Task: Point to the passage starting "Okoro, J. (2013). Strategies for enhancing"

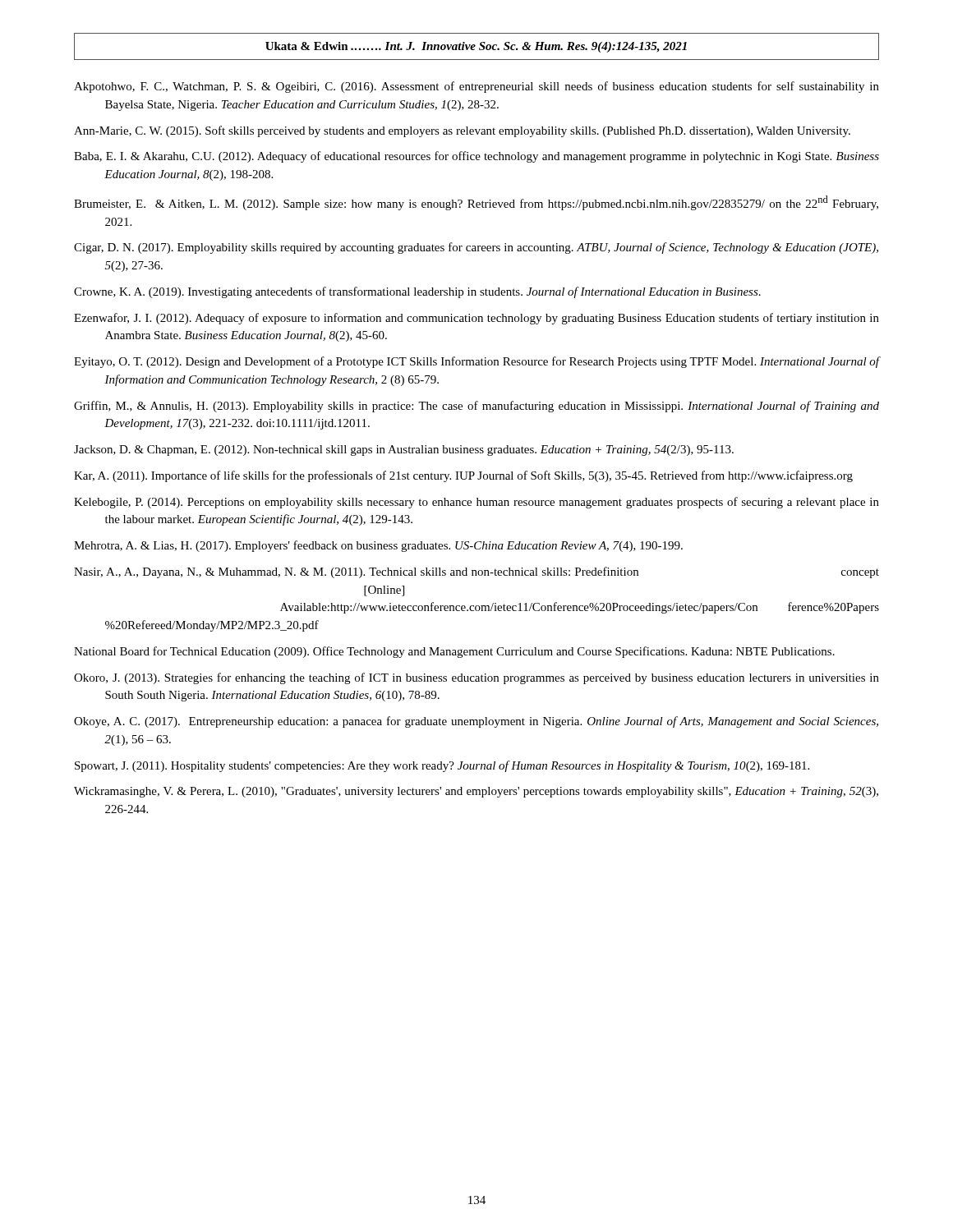Action: [476, 686]
